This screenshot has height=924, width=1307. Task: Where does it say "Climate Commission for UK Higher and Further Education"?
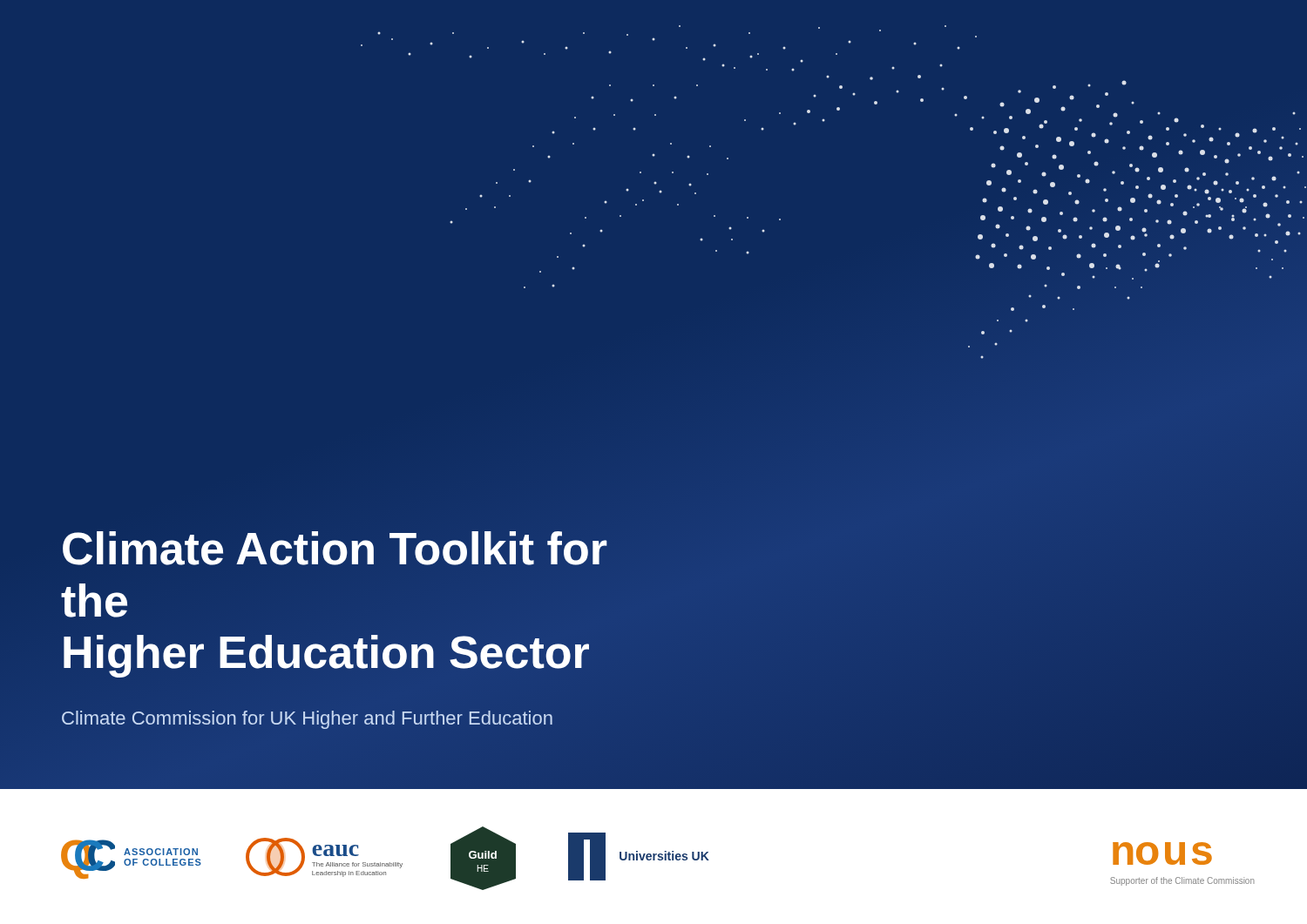(307, 718)
